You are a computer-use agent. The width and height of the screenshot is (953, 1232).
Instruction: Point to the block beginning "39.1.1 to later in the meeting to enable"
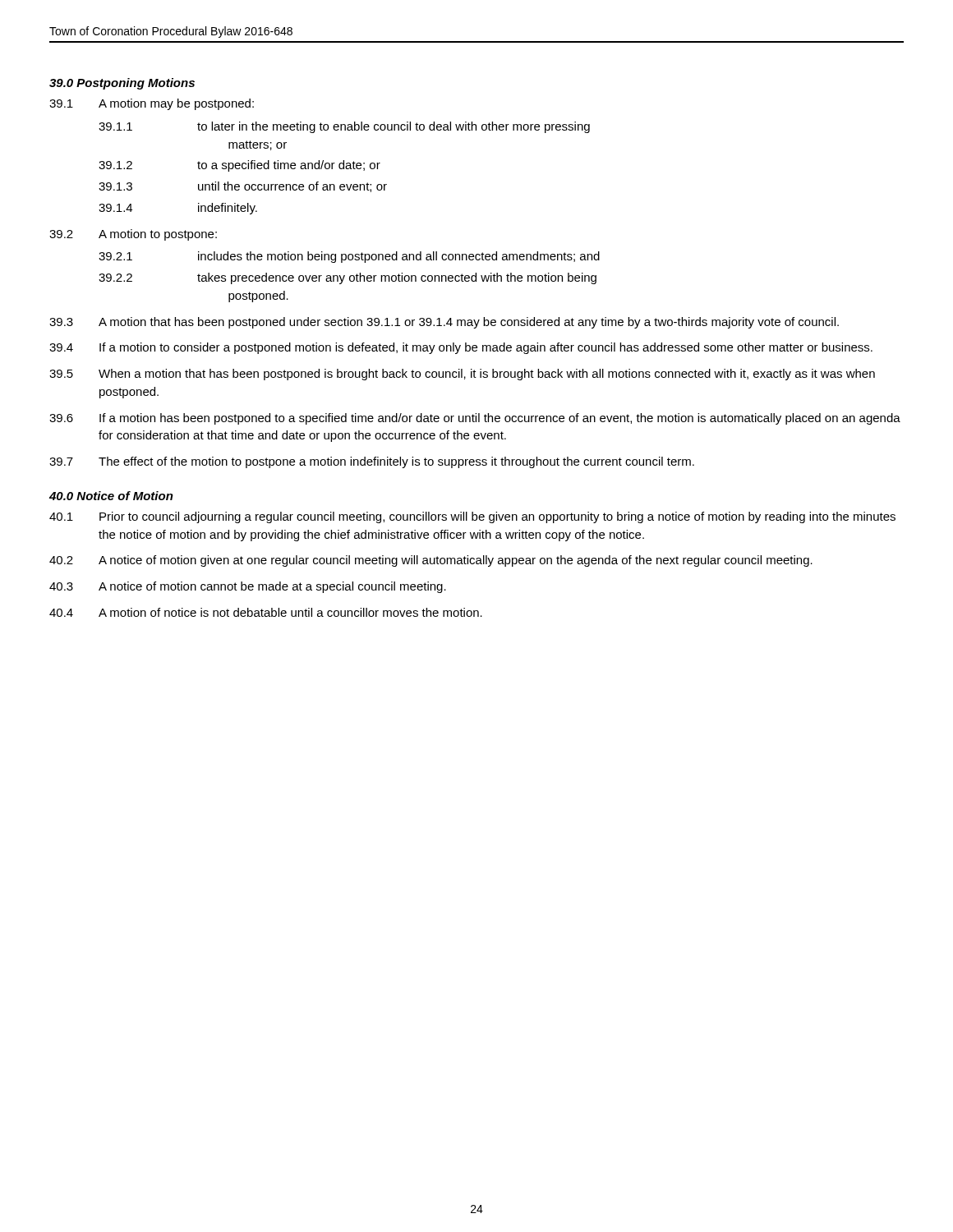pyautogui.click(x=344, y=127)
